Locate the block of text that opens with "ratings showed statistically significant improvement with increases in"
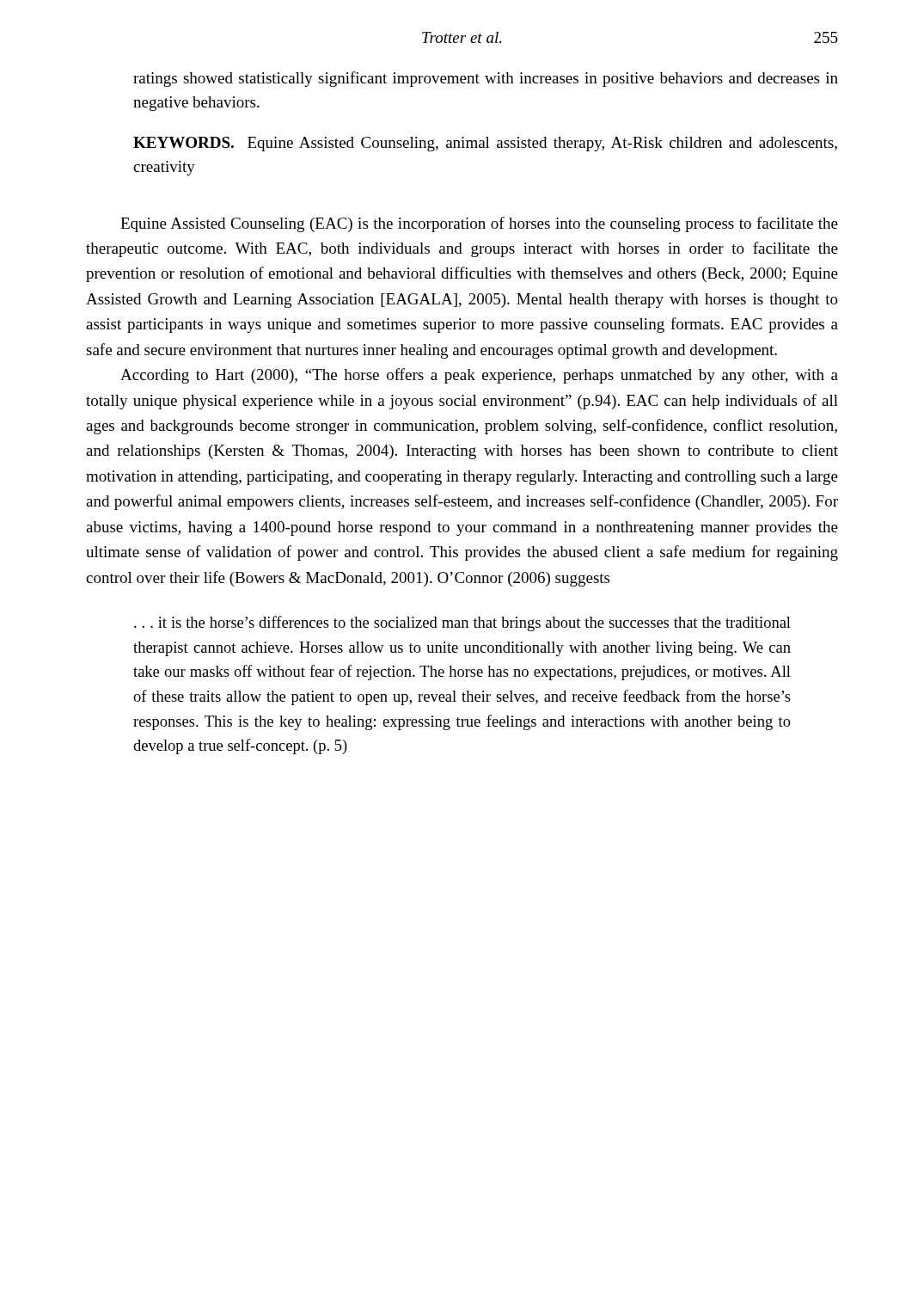Screen dimensions: 1290x924 (x=486, y=90)
